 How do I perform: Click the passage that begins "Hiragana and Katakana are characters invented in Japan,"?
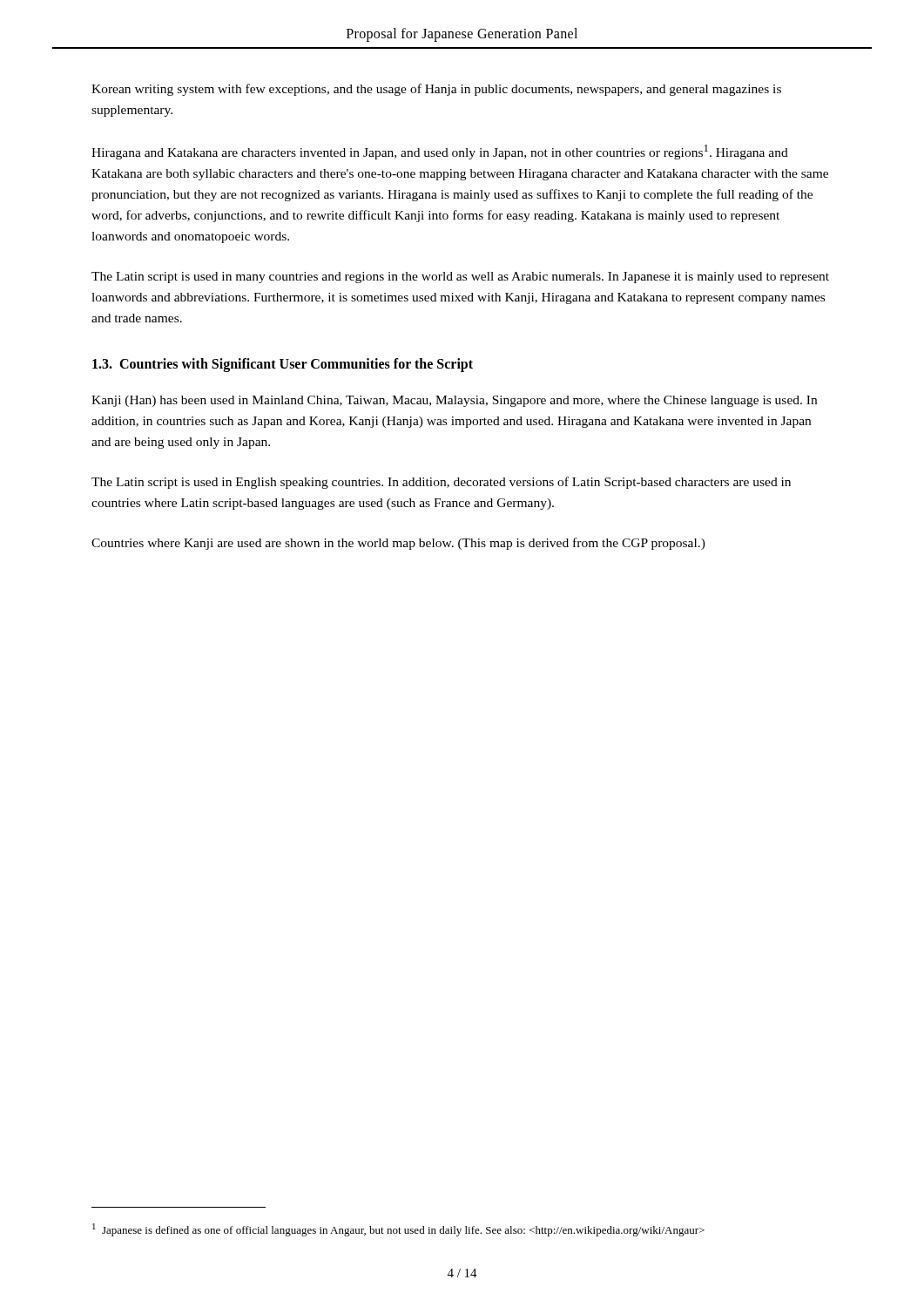[x=460, y=192]
